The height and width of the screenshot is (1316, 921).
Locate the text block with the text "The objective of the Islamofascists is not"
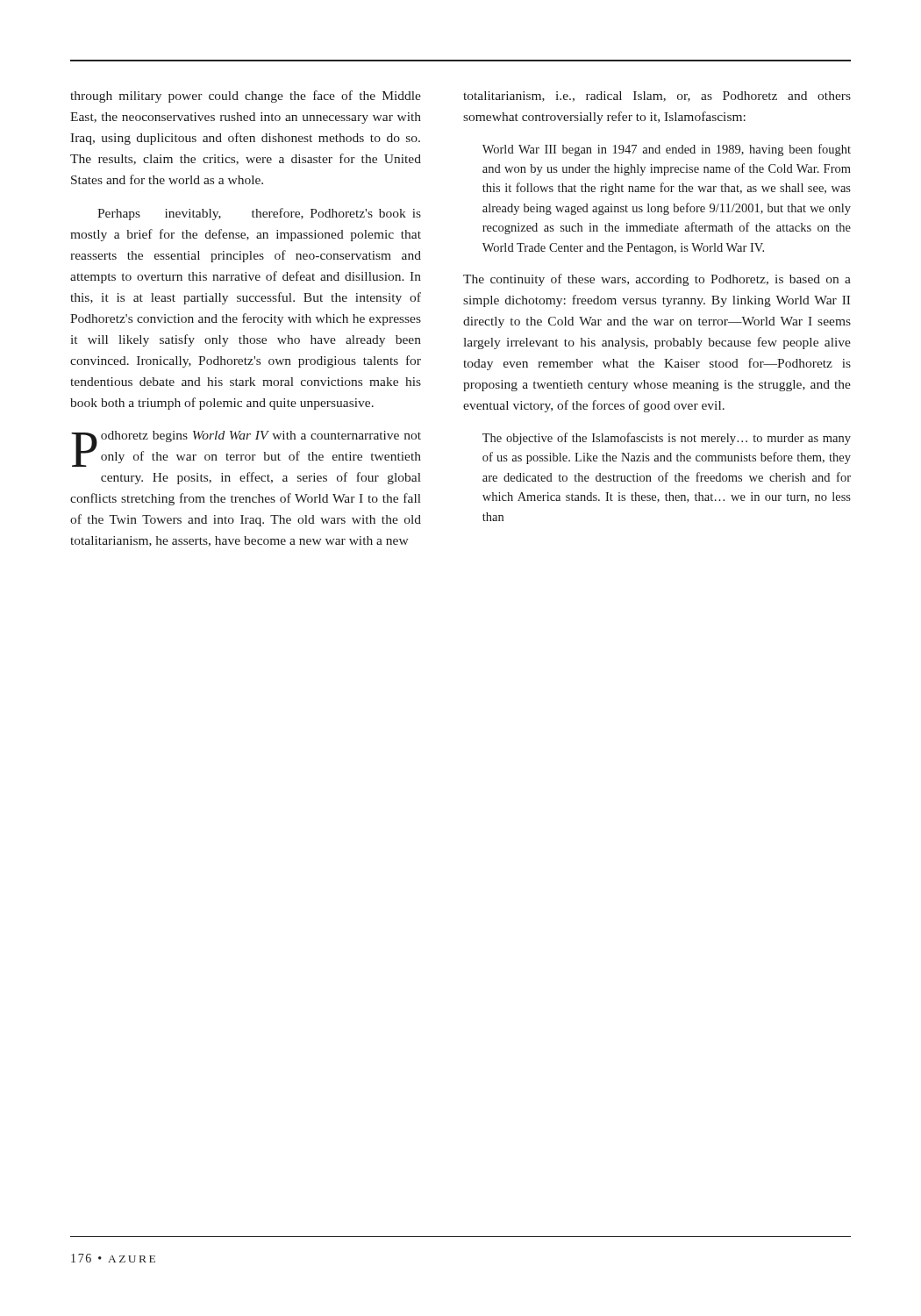(667, 477)
